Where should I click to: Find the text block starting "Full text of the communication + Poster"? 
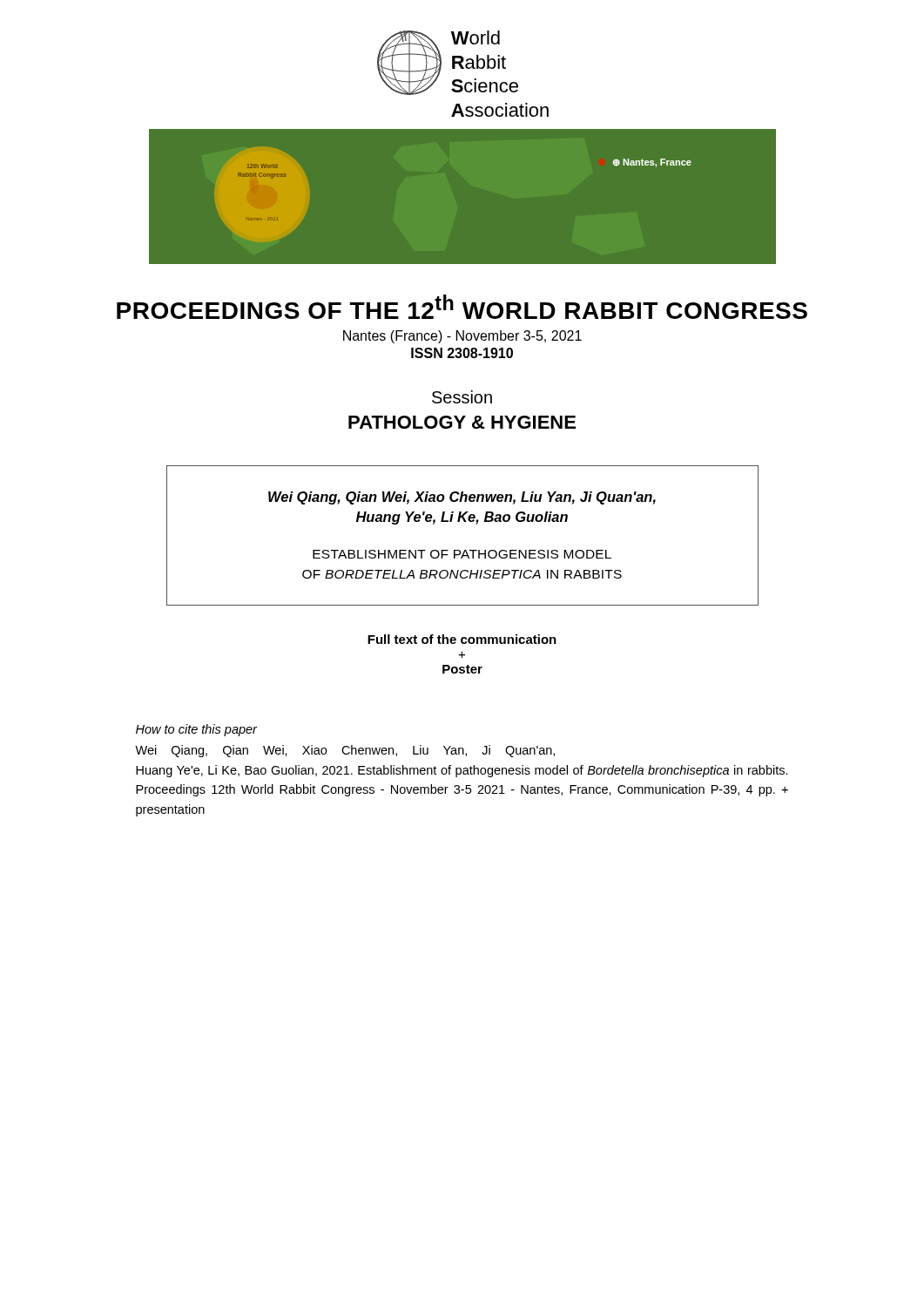[x=462, y=654]
